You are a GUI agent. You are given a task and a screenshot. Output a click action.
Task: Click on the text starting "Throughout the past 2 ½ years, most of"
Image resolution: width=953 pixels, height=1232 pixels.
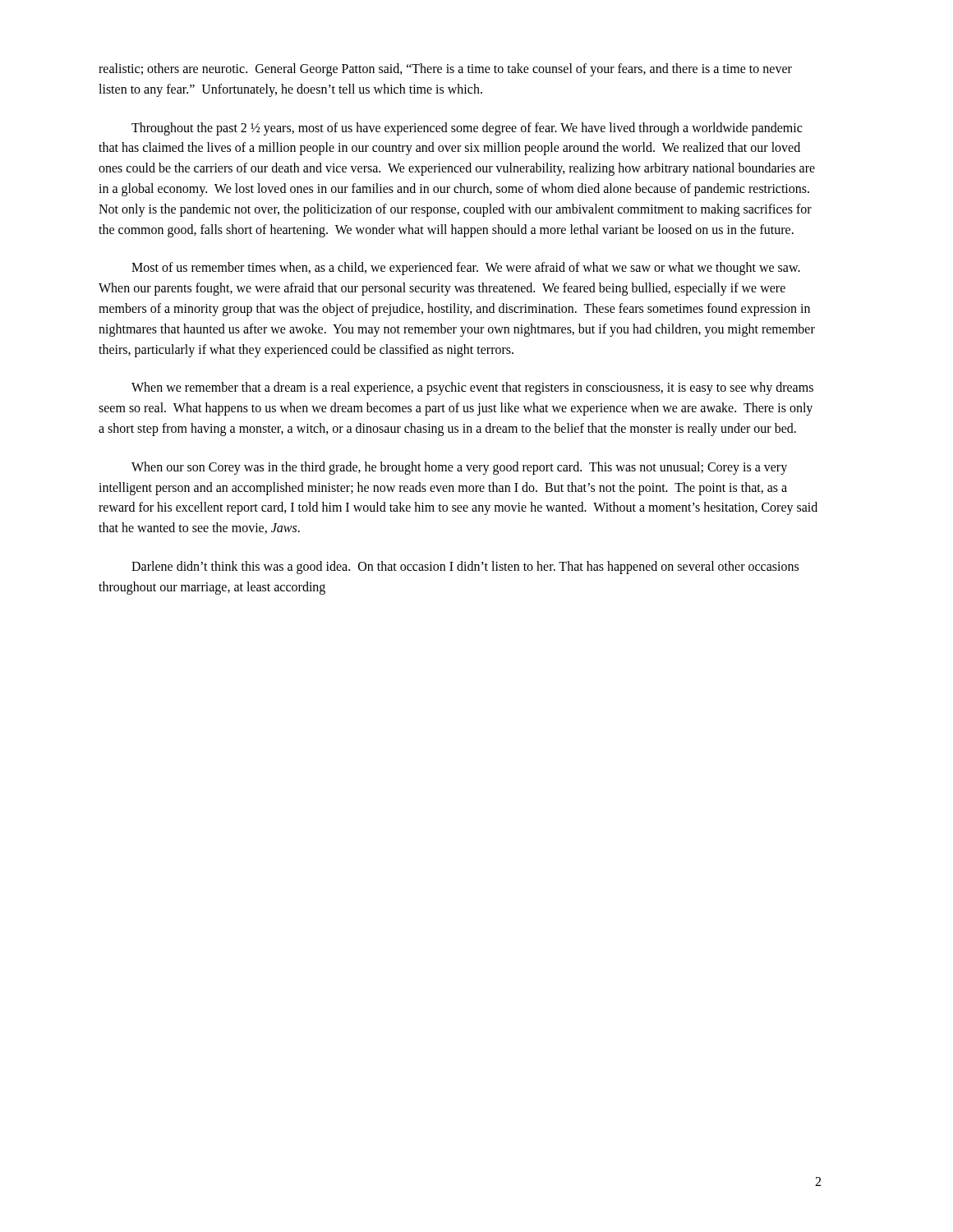(457, 178)
